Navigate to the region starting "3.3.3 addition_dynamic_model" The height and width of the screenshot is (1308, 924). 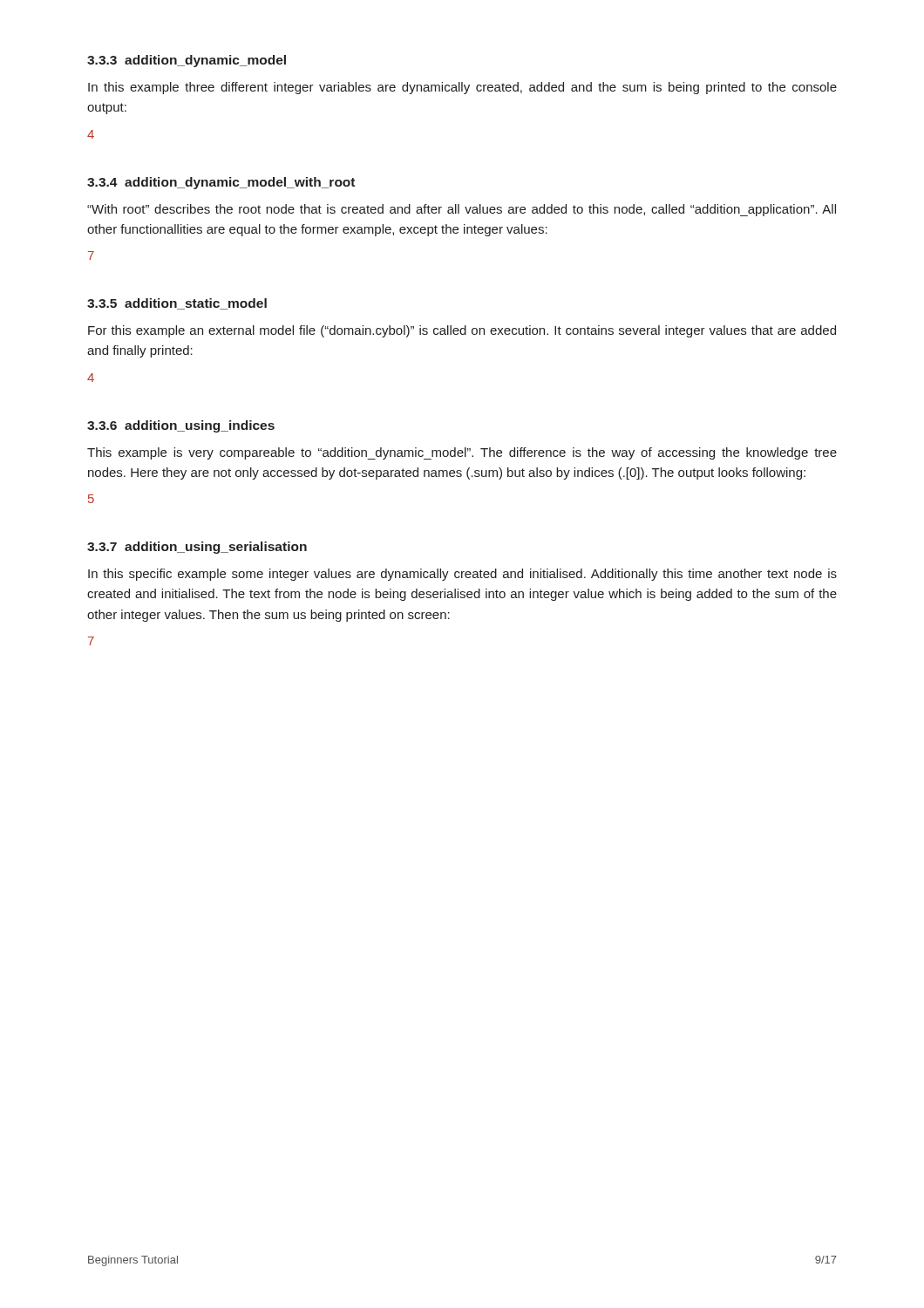pos(187,60)
